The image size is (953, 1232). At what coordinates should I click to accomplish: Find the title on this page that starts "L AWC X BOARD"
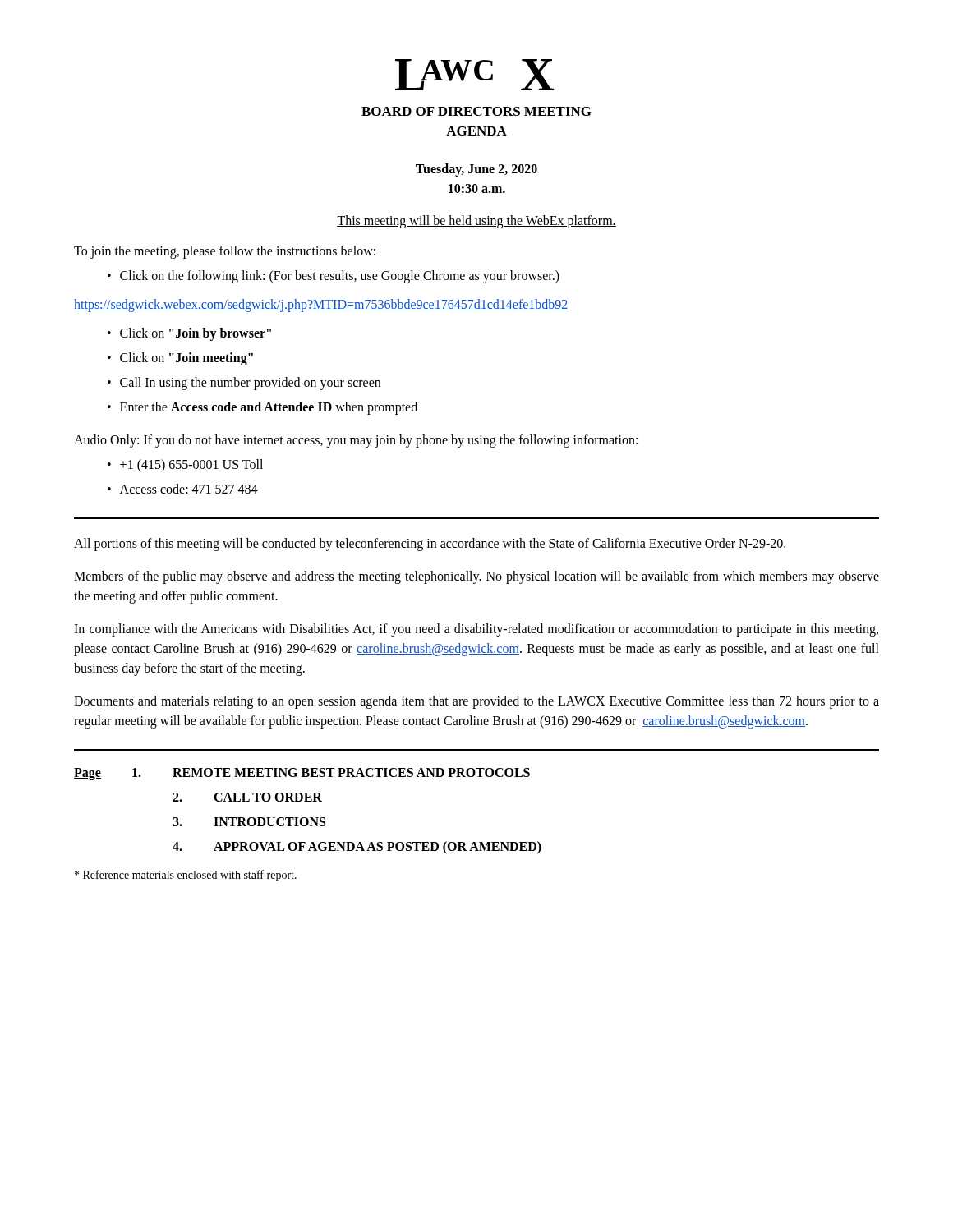point(476,95)
